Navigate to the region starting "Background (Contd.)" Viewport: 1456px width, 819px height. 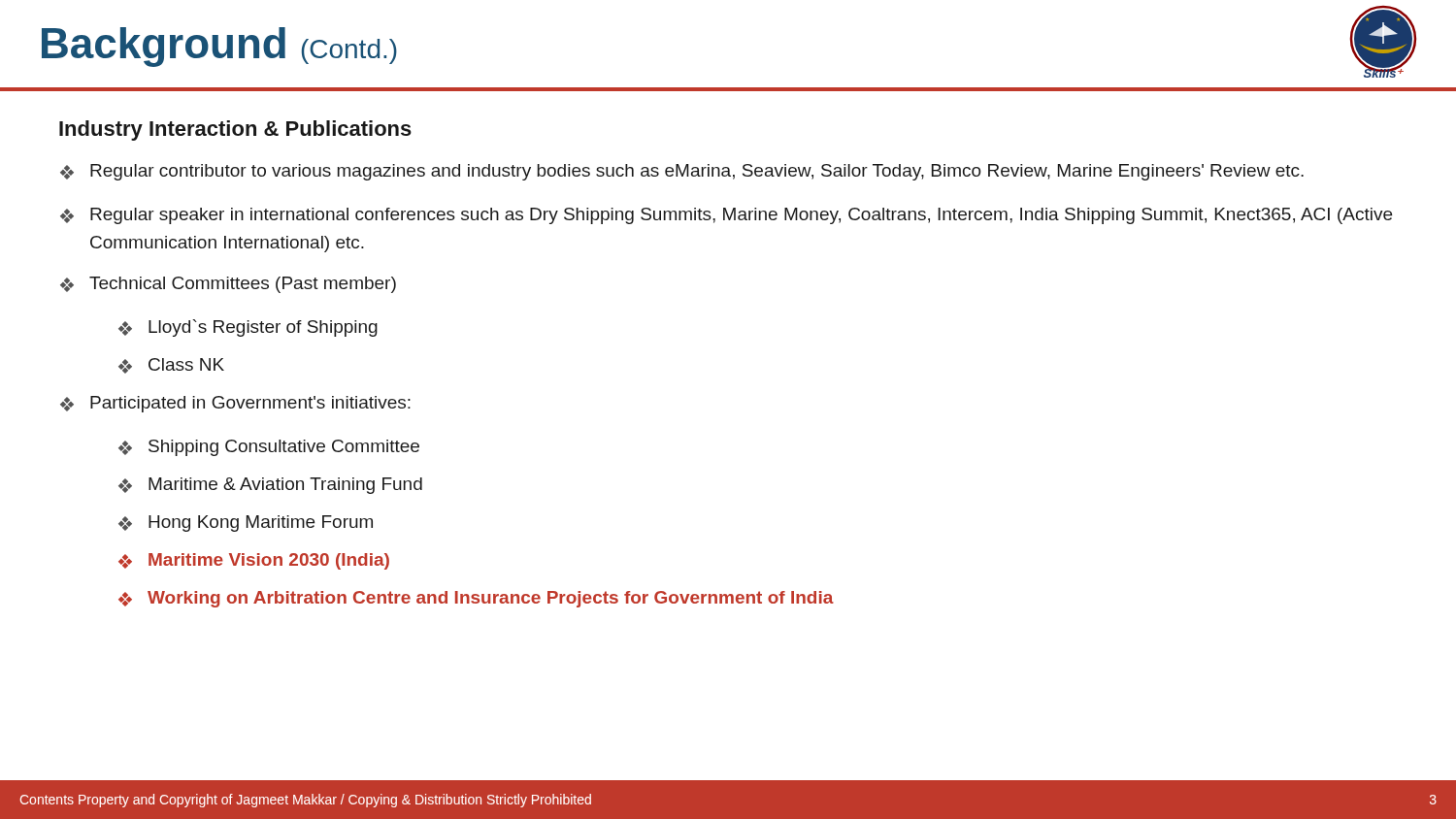(x=218, y=43)
